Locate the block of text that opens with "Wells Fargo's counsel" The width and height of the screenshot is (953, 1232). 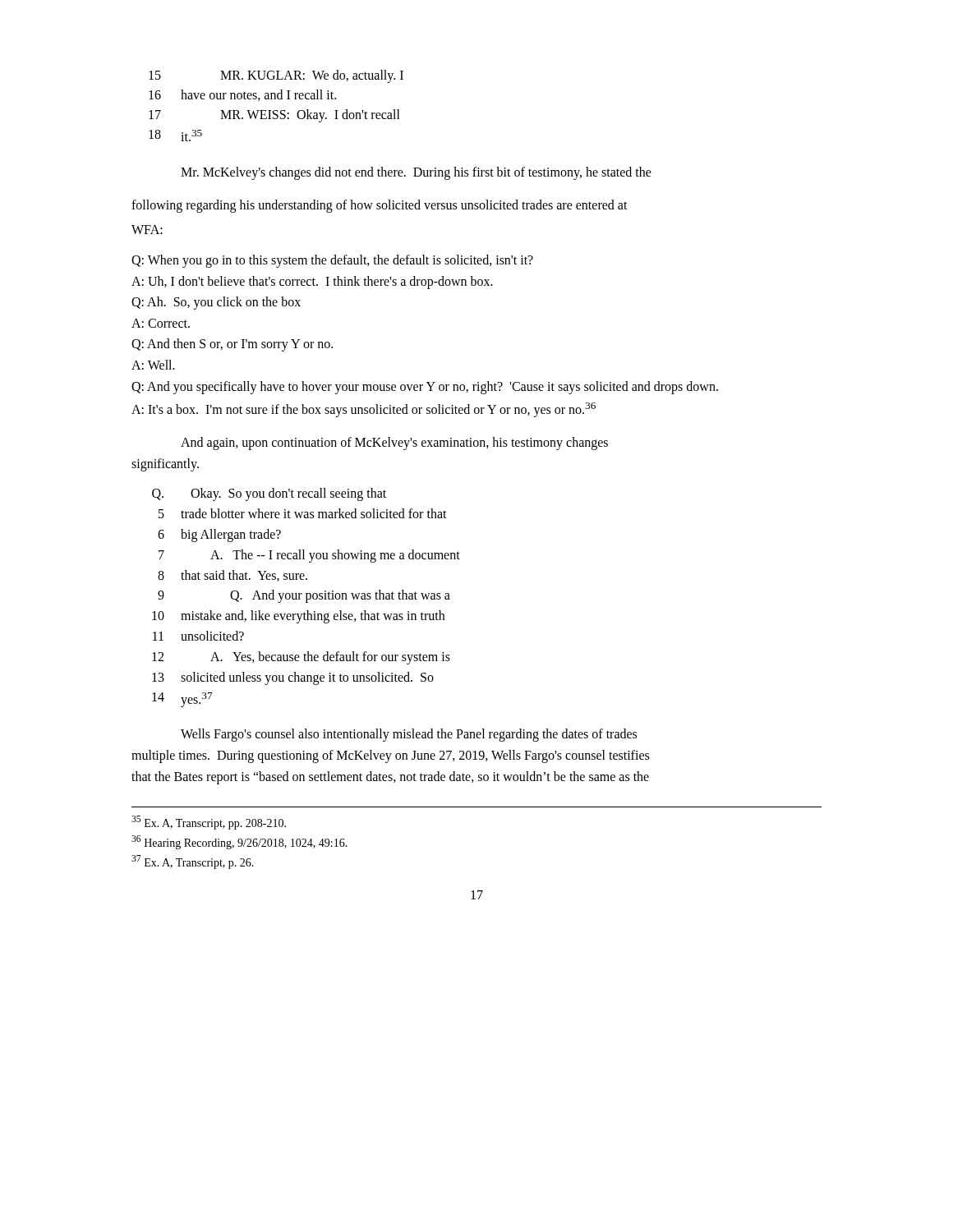[409, 734]
